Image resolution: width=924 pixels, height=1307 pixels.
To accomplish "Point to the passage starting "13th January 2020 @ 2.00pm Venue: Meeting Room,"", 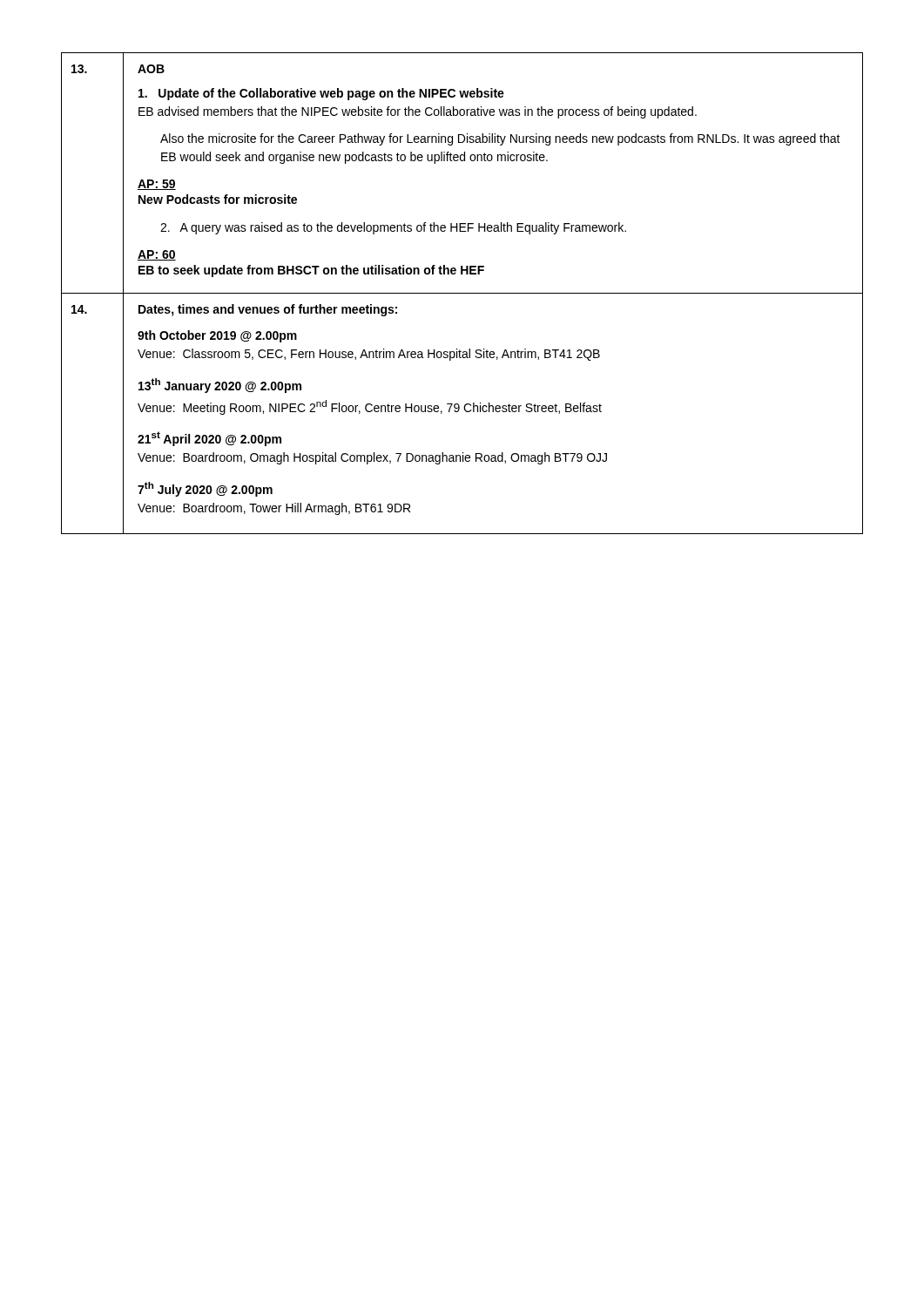I will tap(370, 395).
